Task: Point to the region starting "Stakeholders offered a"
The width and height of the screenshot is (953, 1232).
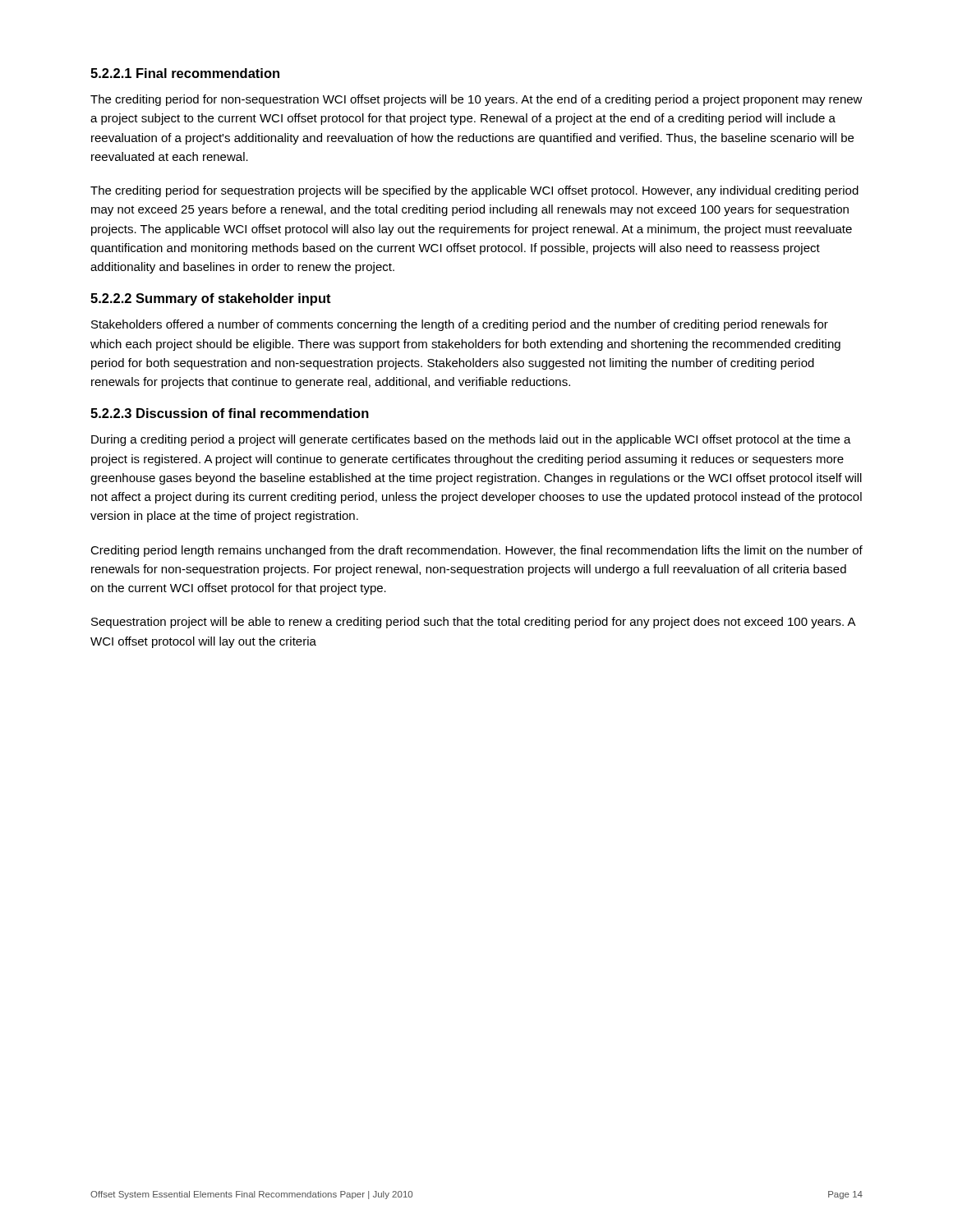Action: pos(466,353)
